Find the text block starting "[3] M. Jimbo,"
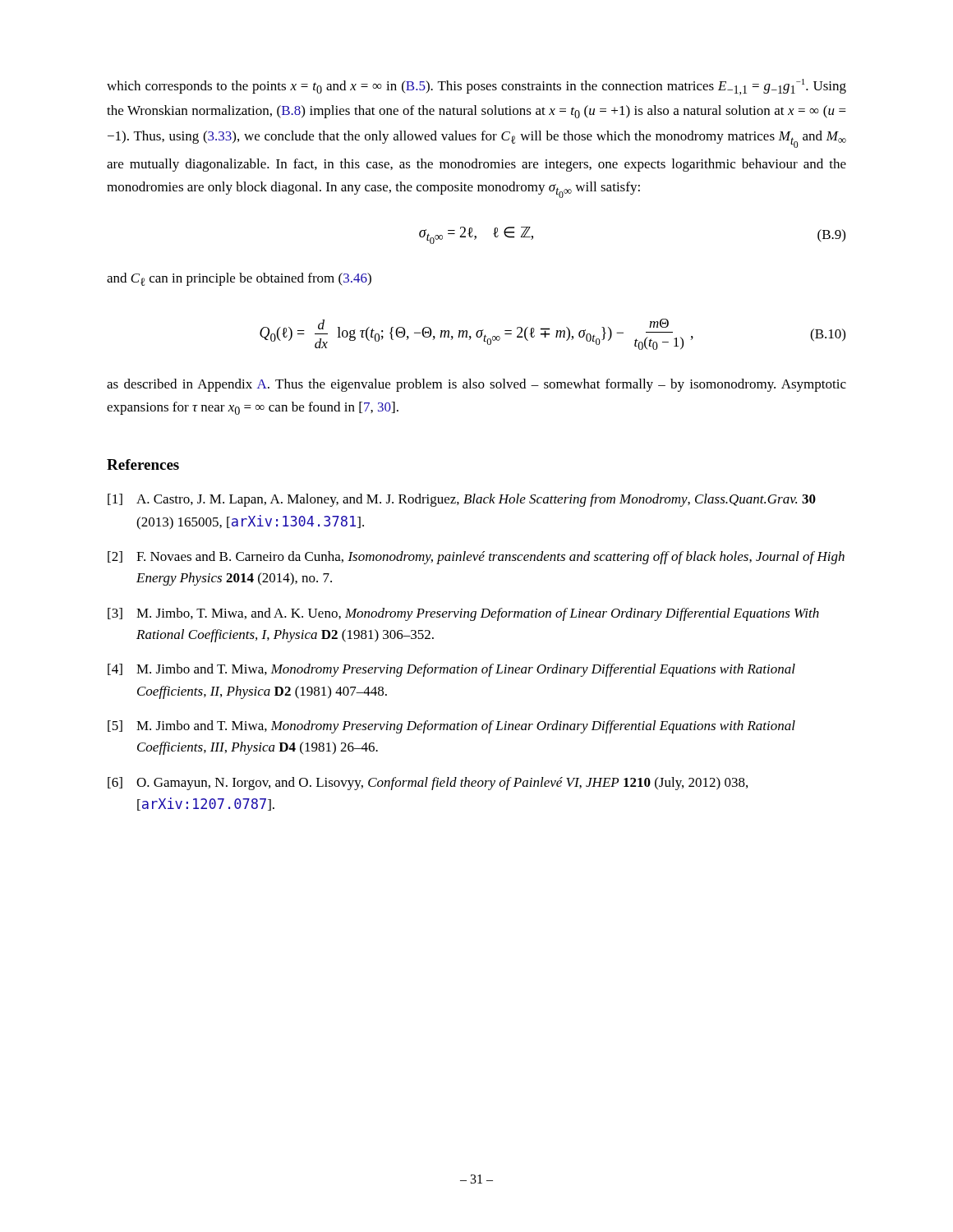Image resolution: width=953 pixels, height=1232 pixels. 476,624
